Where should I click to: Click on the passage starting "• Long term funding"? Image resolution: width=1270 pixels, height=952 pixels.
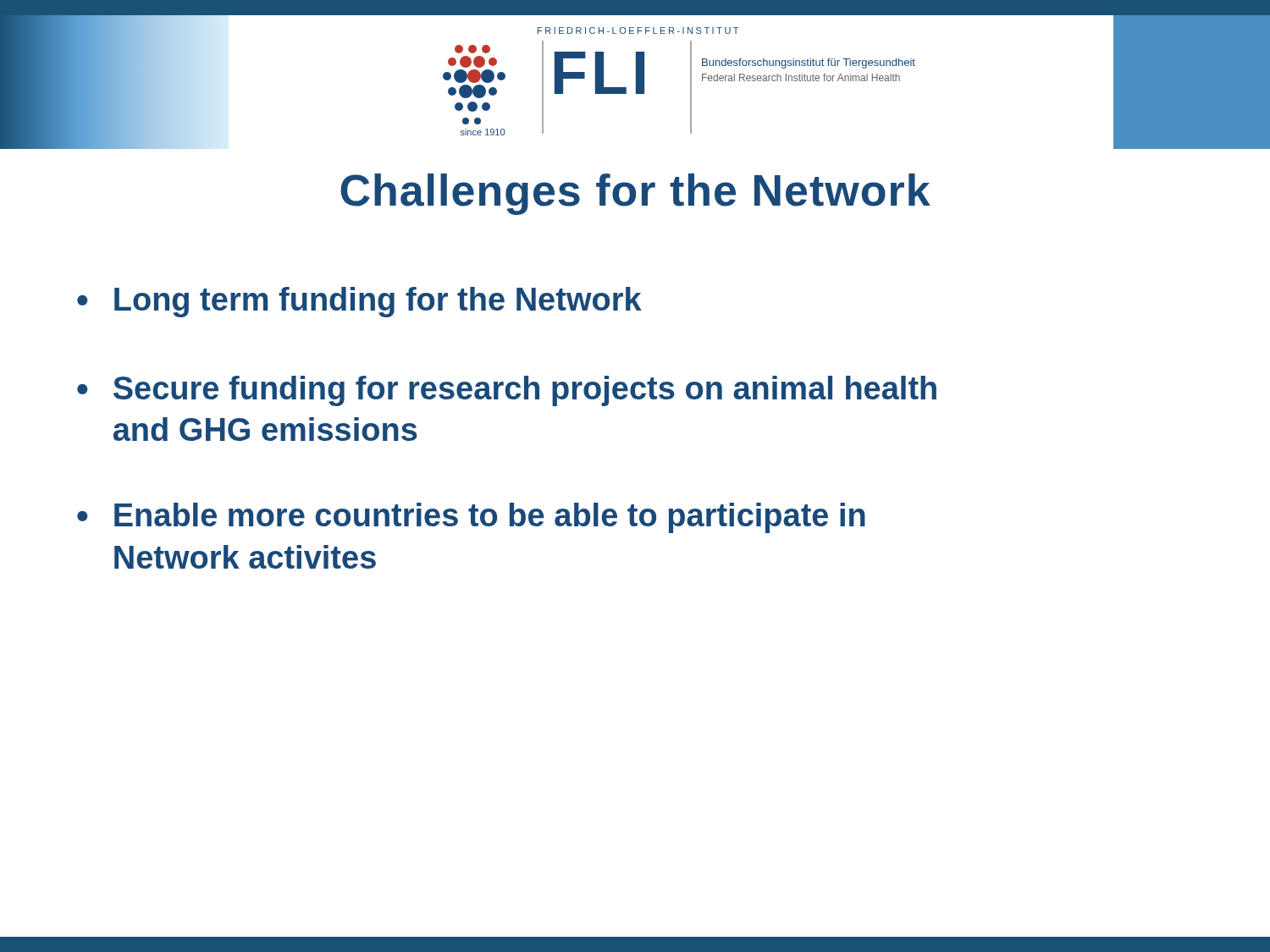[627, 301]
